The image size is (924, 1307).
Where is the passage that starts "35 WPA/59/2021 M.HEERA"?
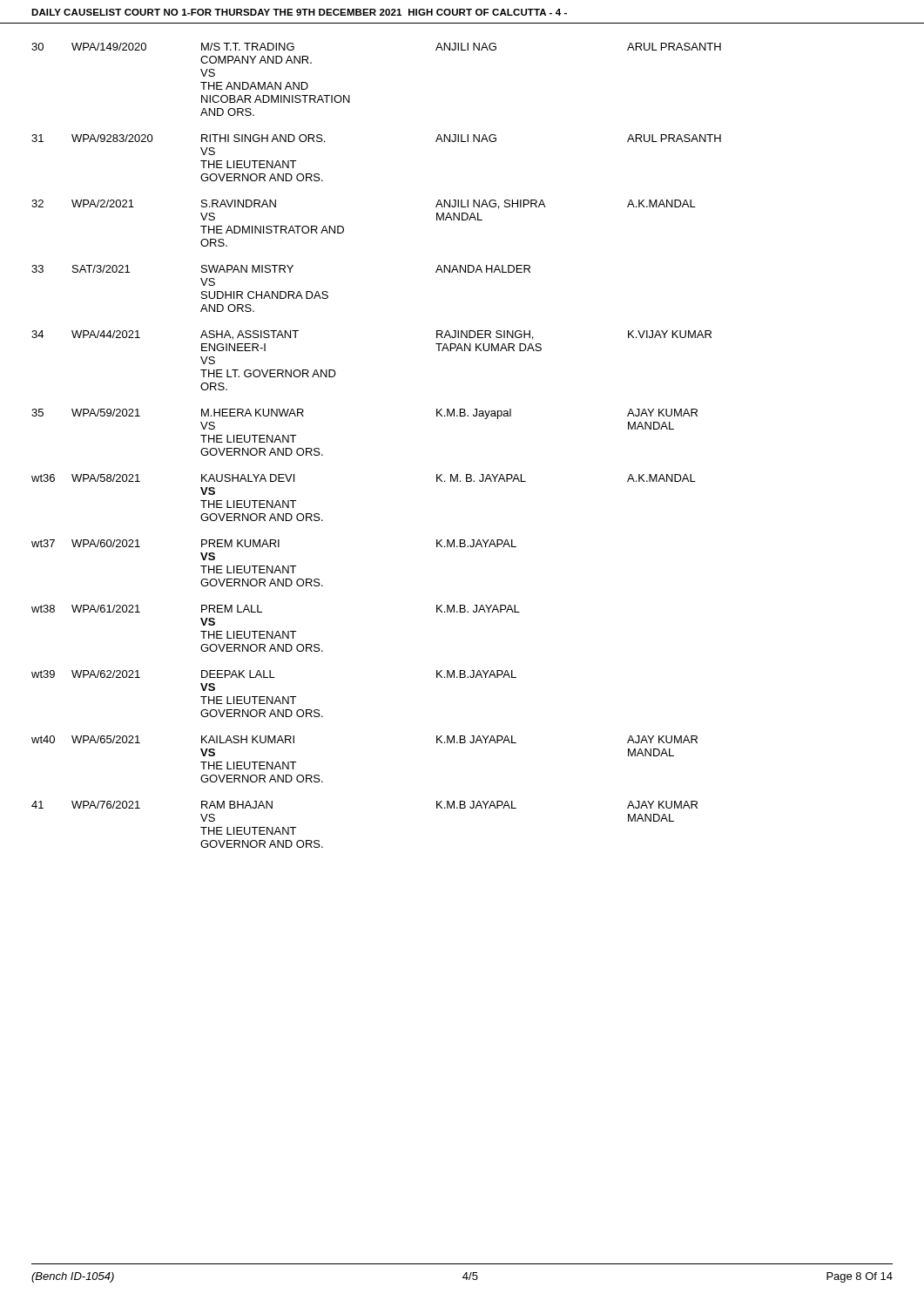coord(108,413)
